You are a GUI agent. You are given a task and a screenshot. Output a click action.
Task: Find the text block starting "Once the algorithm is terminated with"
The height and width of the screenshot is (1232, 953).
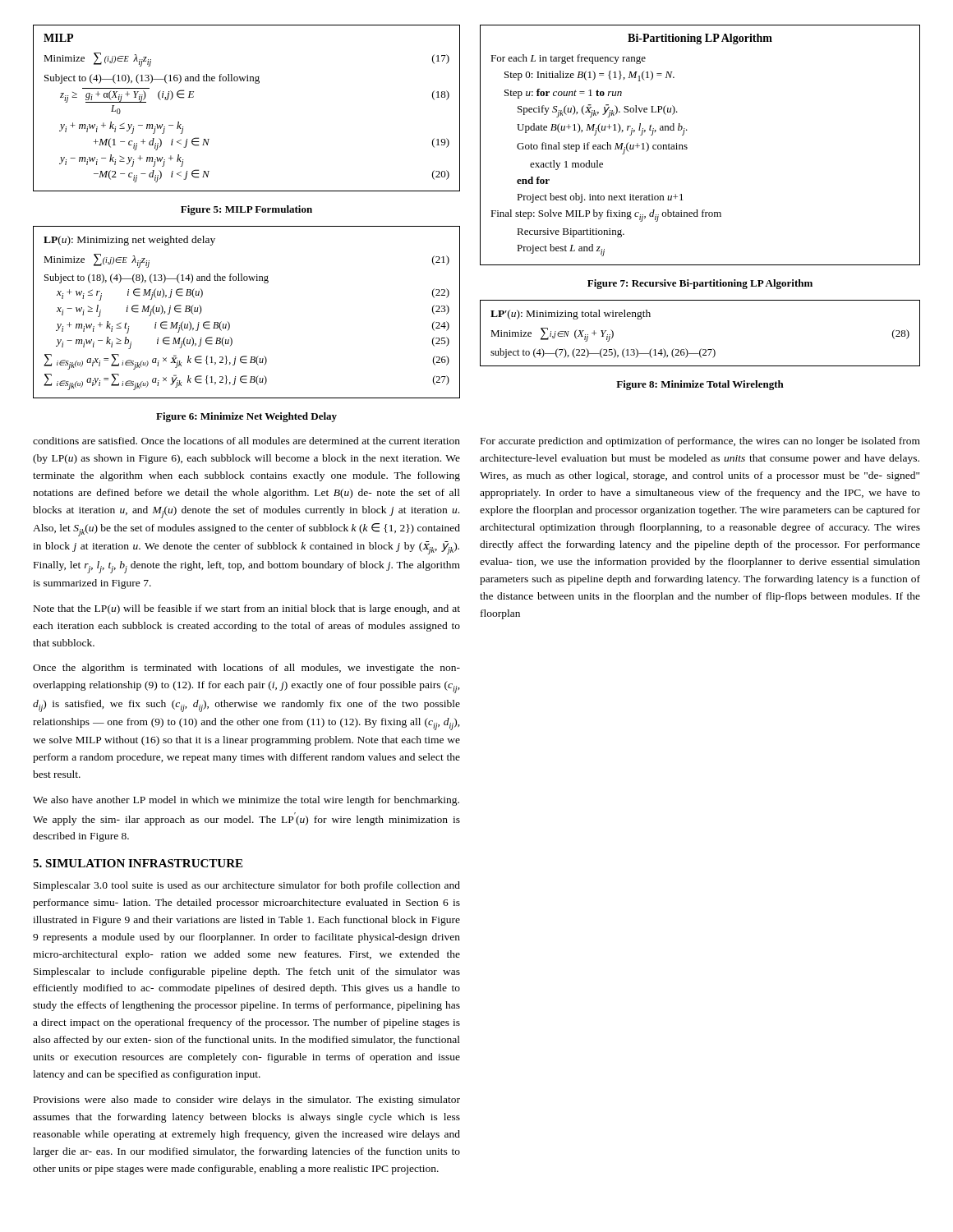point(246,721)
